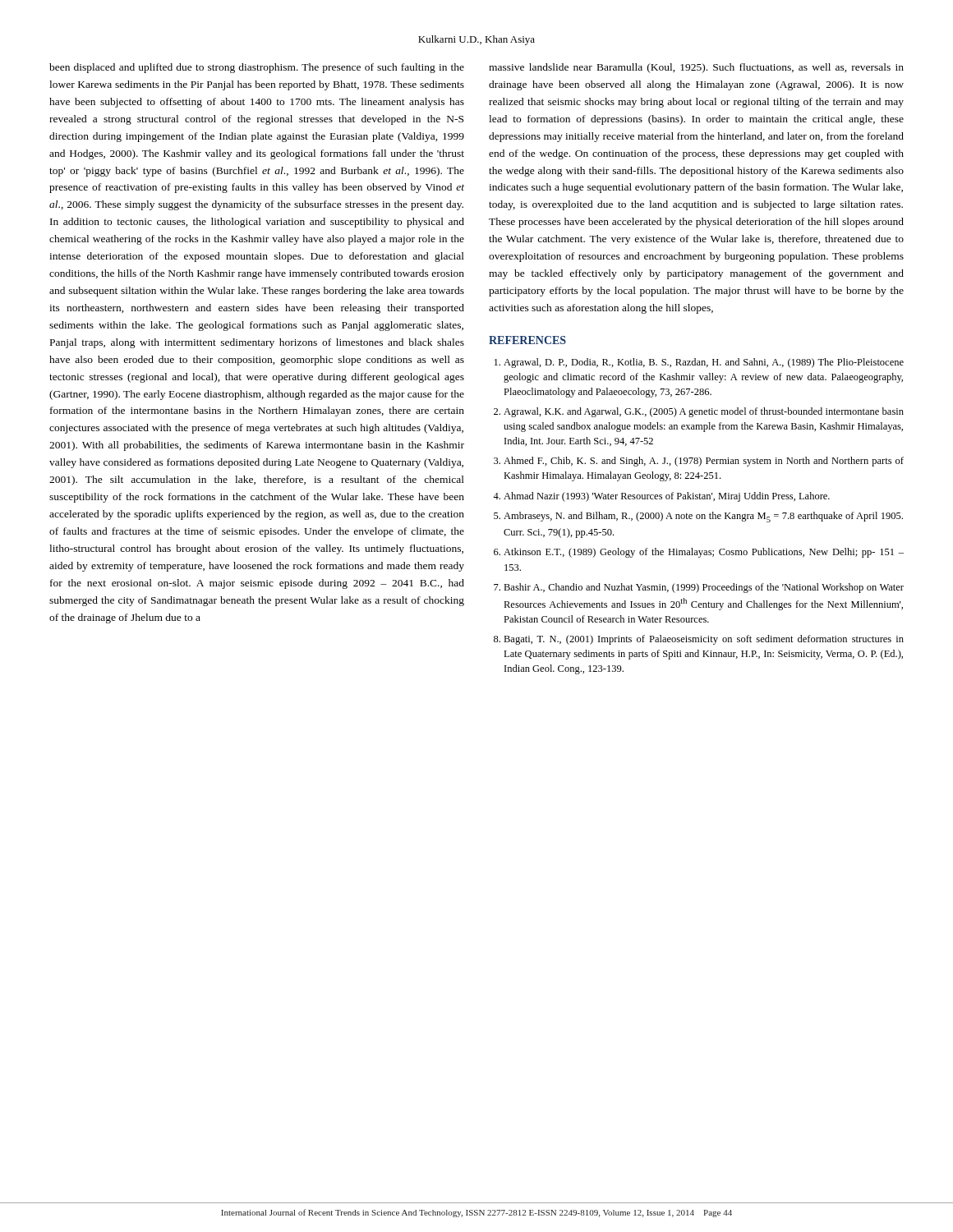
Task: Navigate to the text starting "Bashir A., Chandio and"
Action: click(x=704, y=603)
